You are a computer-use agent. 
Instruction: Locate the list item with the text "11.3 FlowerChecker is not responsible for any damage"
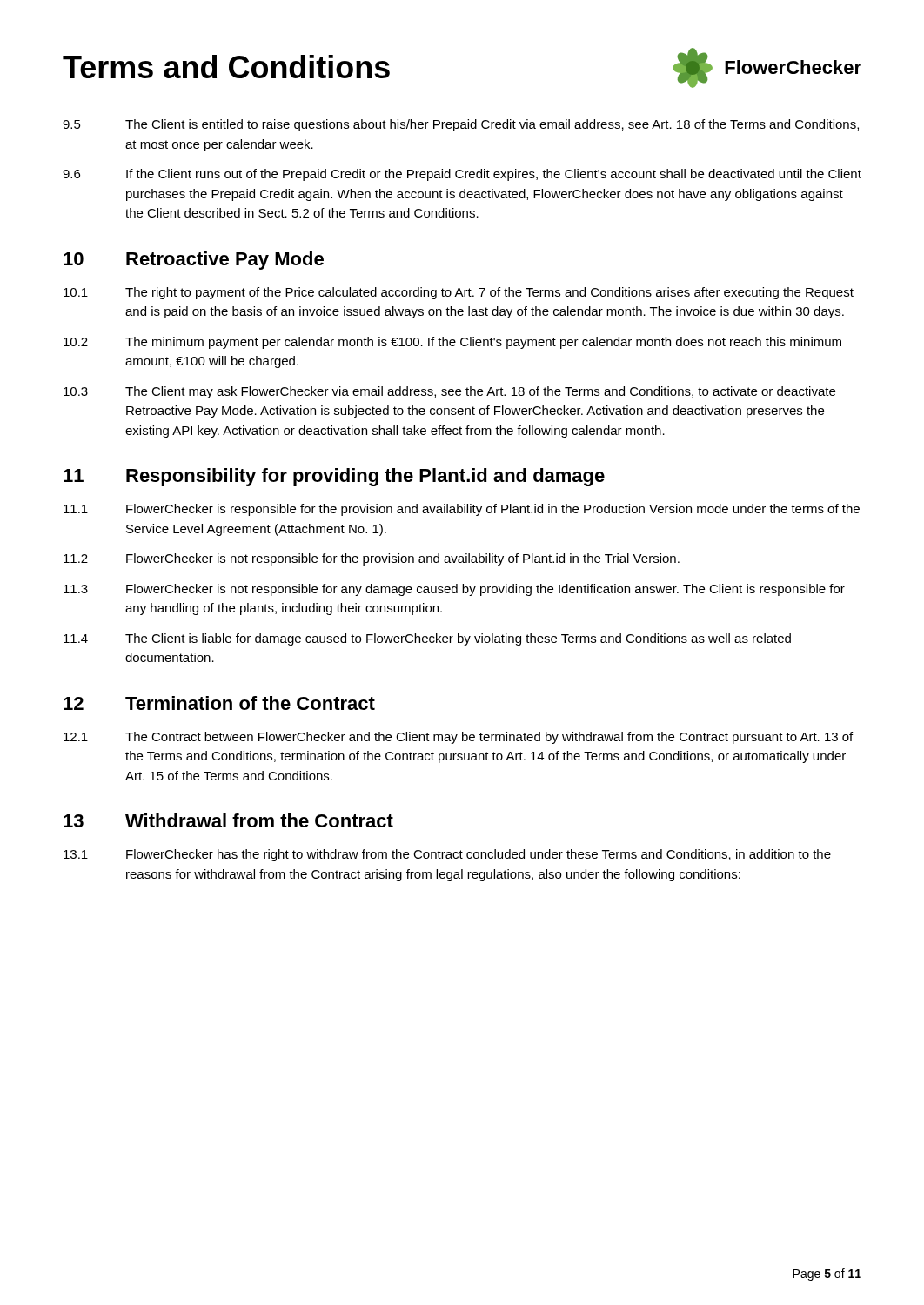(x=462, y=599)
